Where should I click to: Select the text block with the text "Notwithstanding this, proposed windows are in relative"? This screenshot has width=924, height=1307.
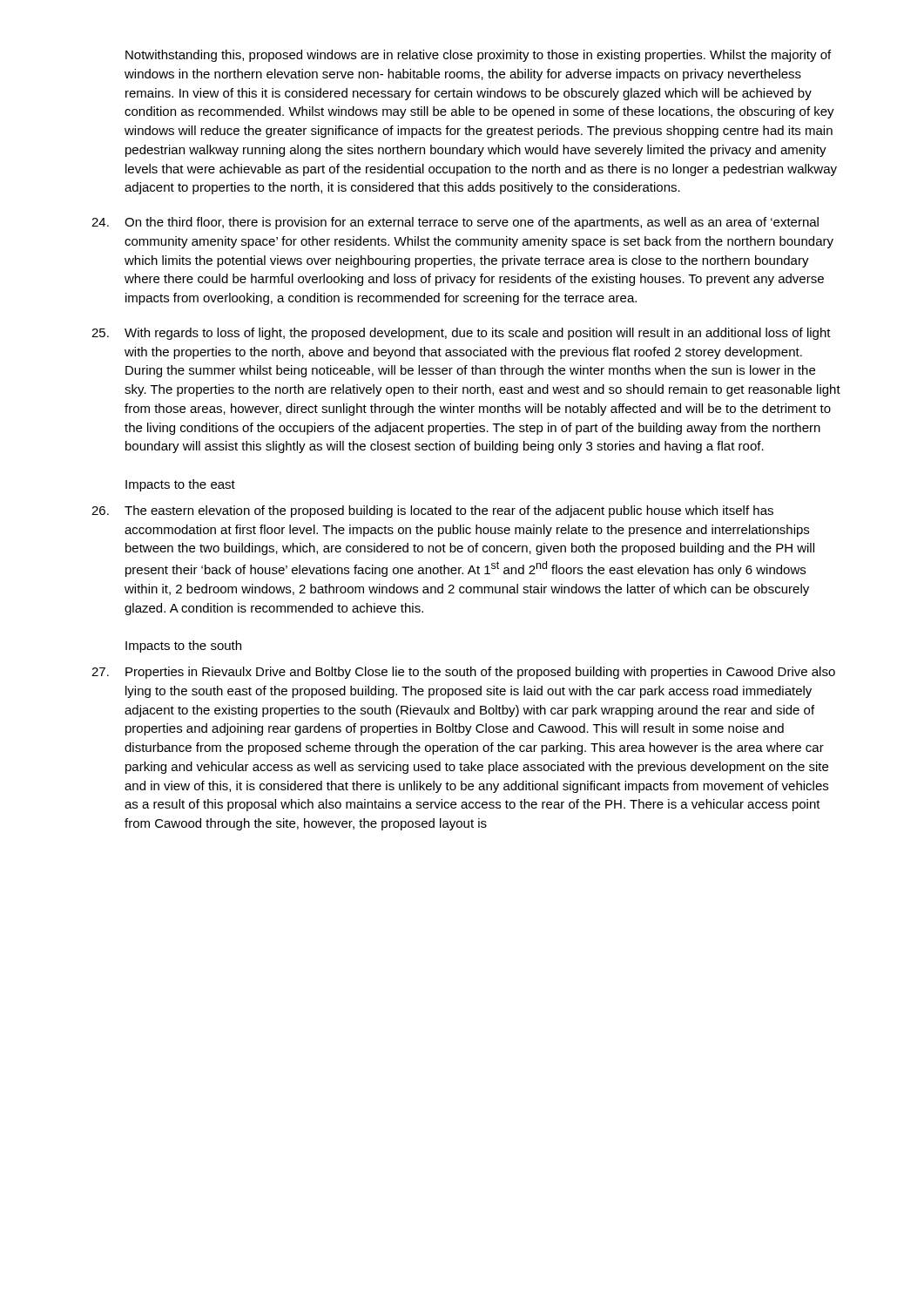481,121
